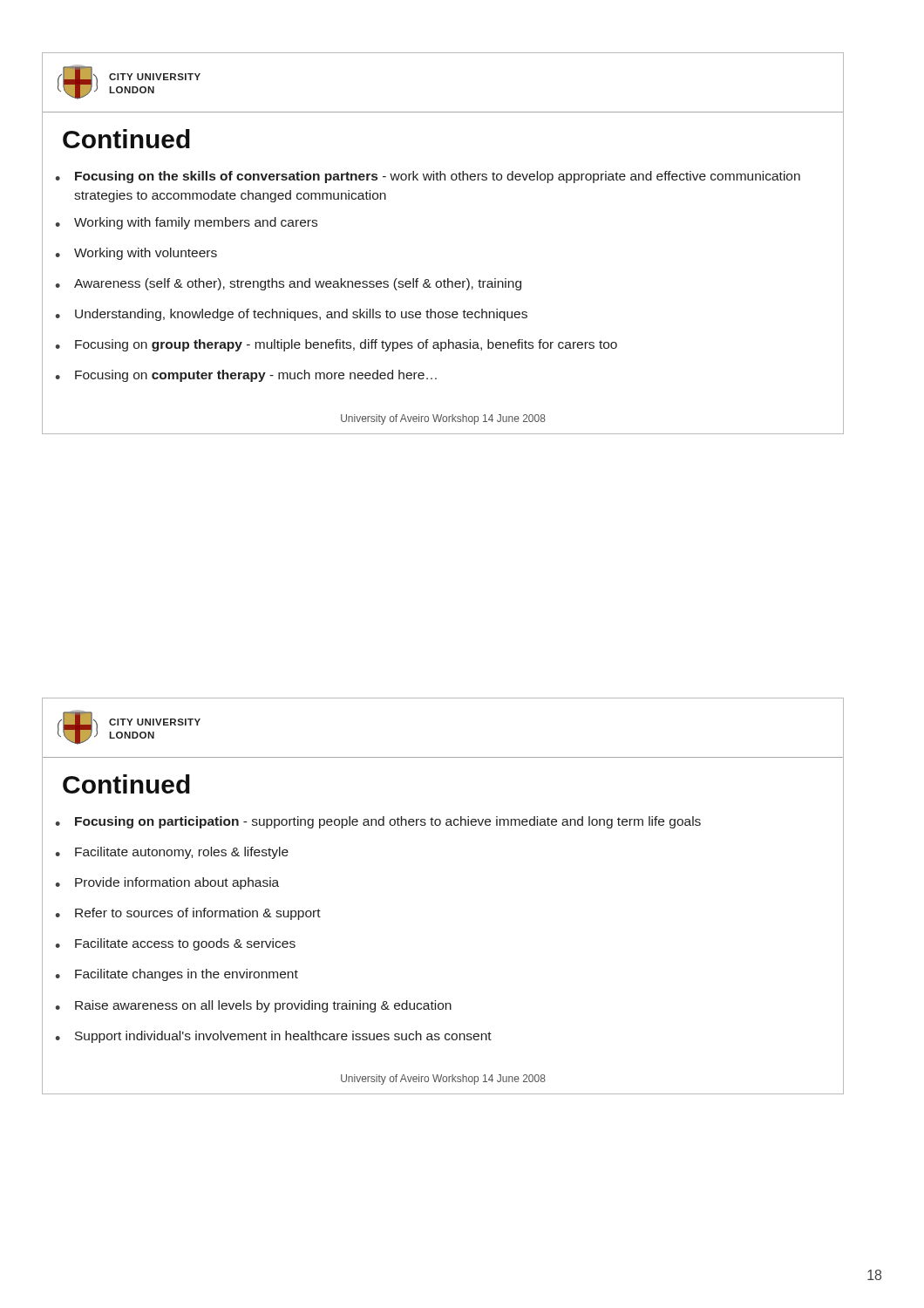Screen dimensions: 1308x924
Task: Find the list item that says "• Facilitate changes in the"
Action: 177,975
